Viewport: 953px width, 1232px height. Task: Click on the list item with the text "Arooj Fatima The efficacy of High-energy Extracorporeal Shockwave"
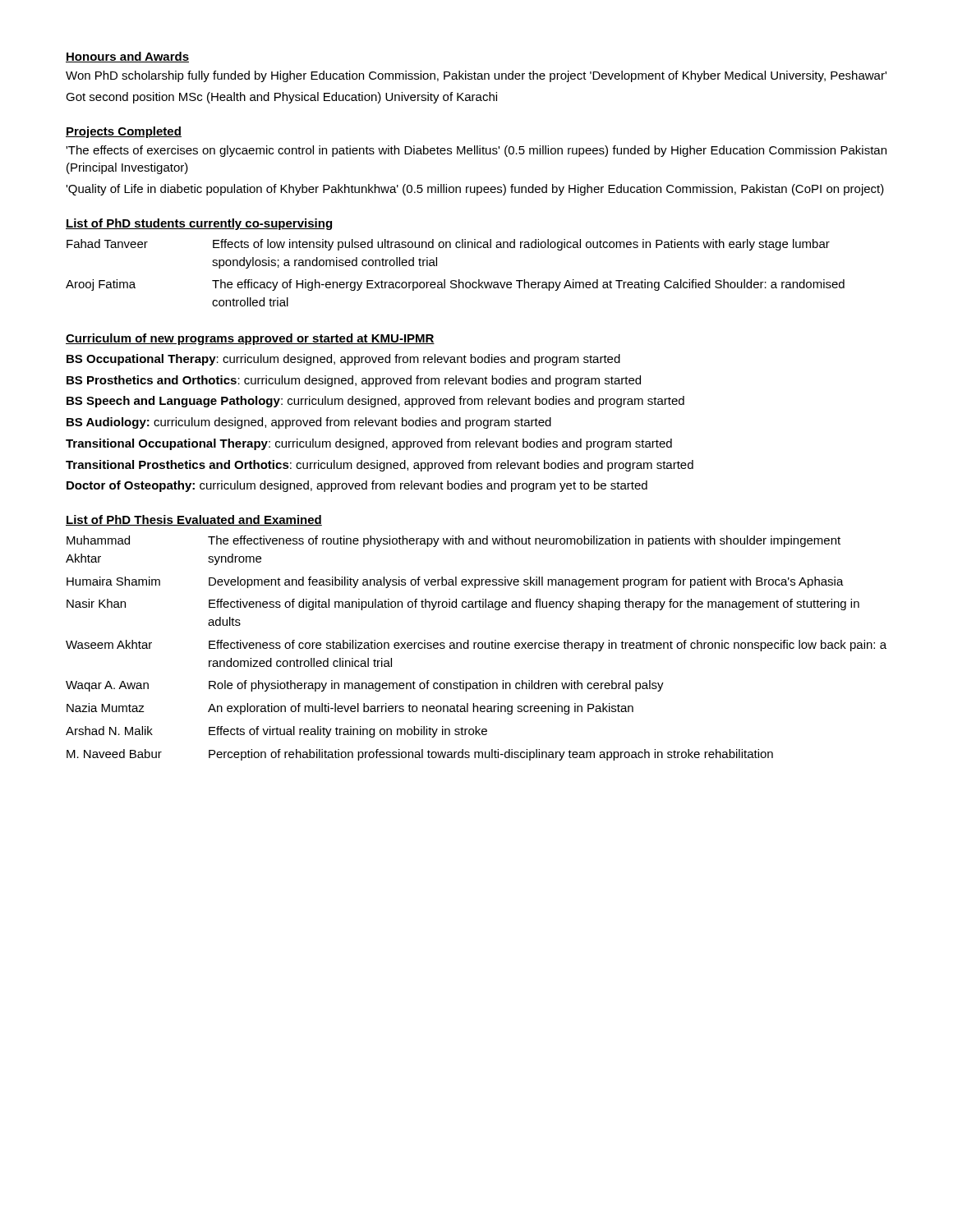click(476, 293)
